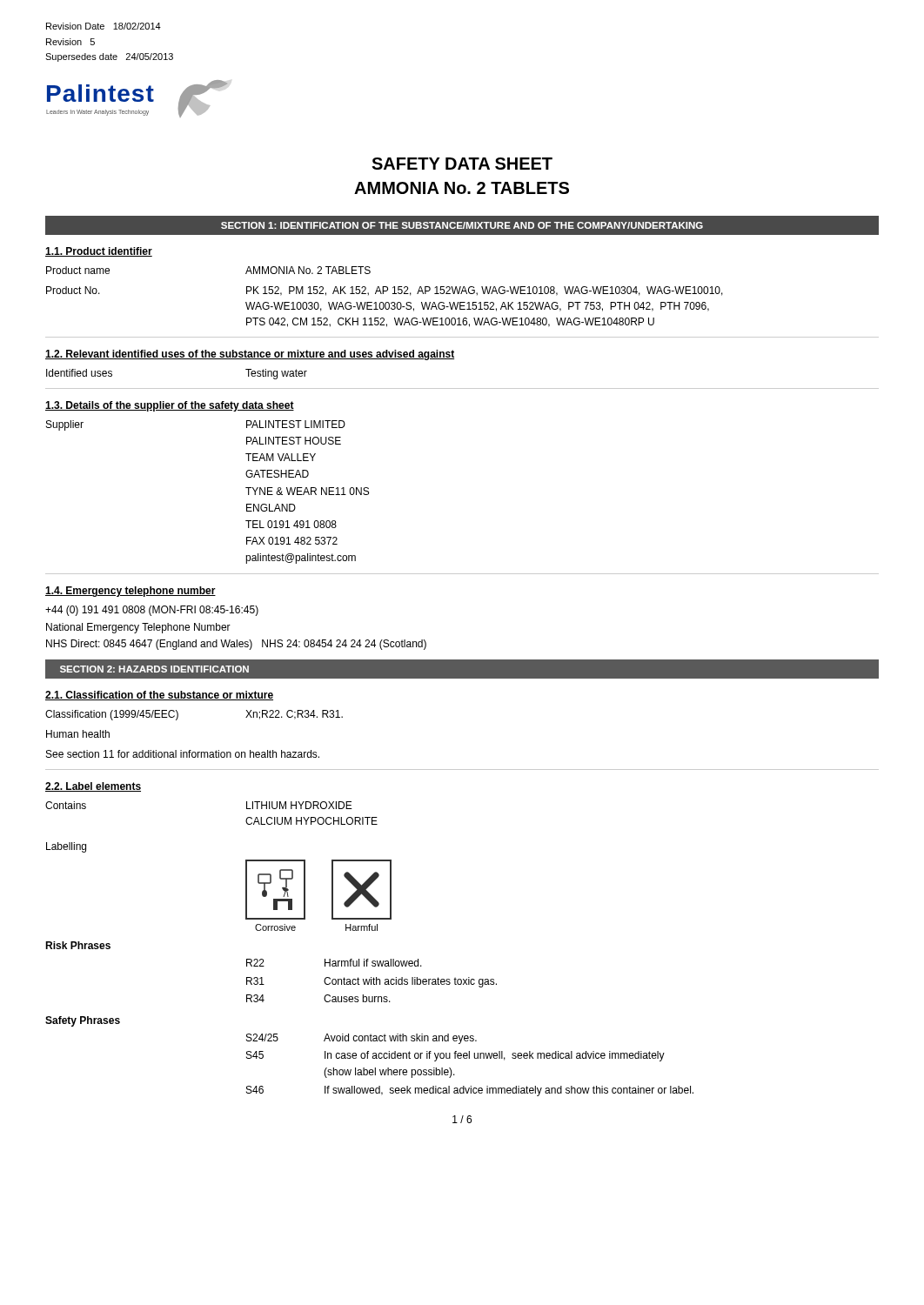The height and width of the screenshot is (1305, 924).
Task: Locate the text starting "1.3. Details of the supplier"
Action: tap(169, 405)
